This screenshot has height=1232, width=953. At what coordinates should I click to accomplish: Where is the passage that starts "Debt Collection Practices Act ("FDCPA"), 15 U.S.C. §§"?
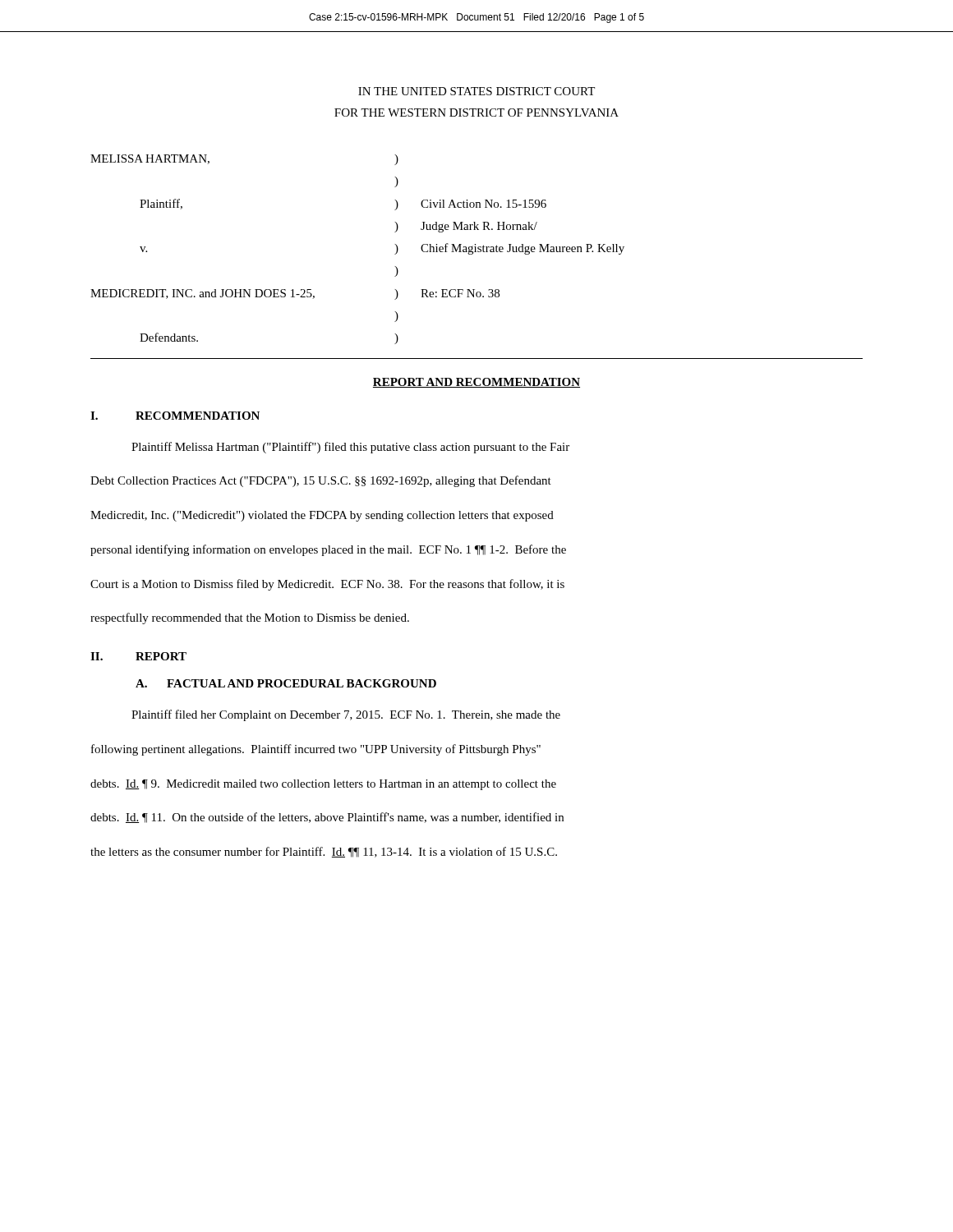(321, 481)
